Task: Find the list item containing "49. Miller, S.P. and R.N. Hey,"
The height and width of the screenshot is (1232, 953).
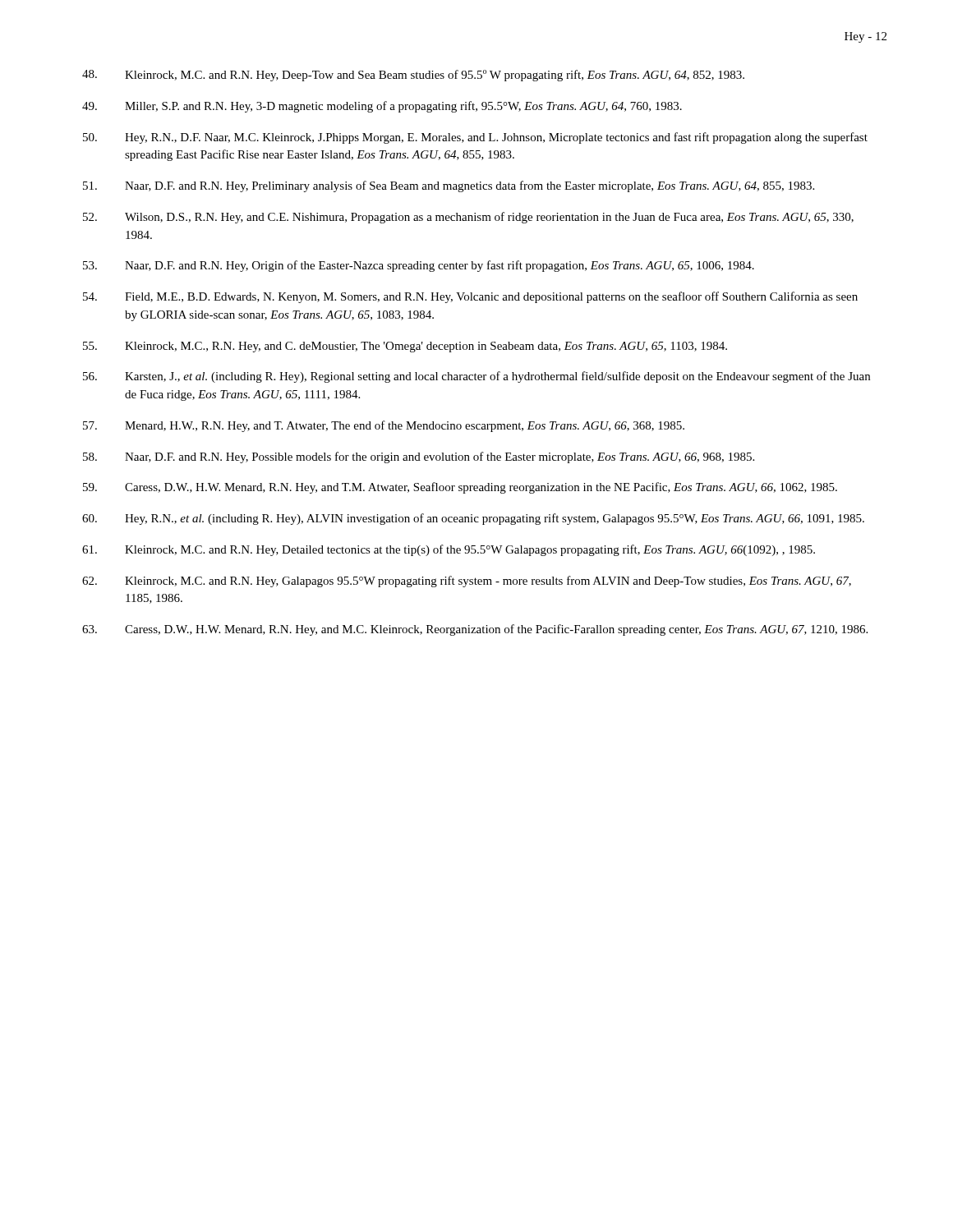Action: (x=476, y=107)
